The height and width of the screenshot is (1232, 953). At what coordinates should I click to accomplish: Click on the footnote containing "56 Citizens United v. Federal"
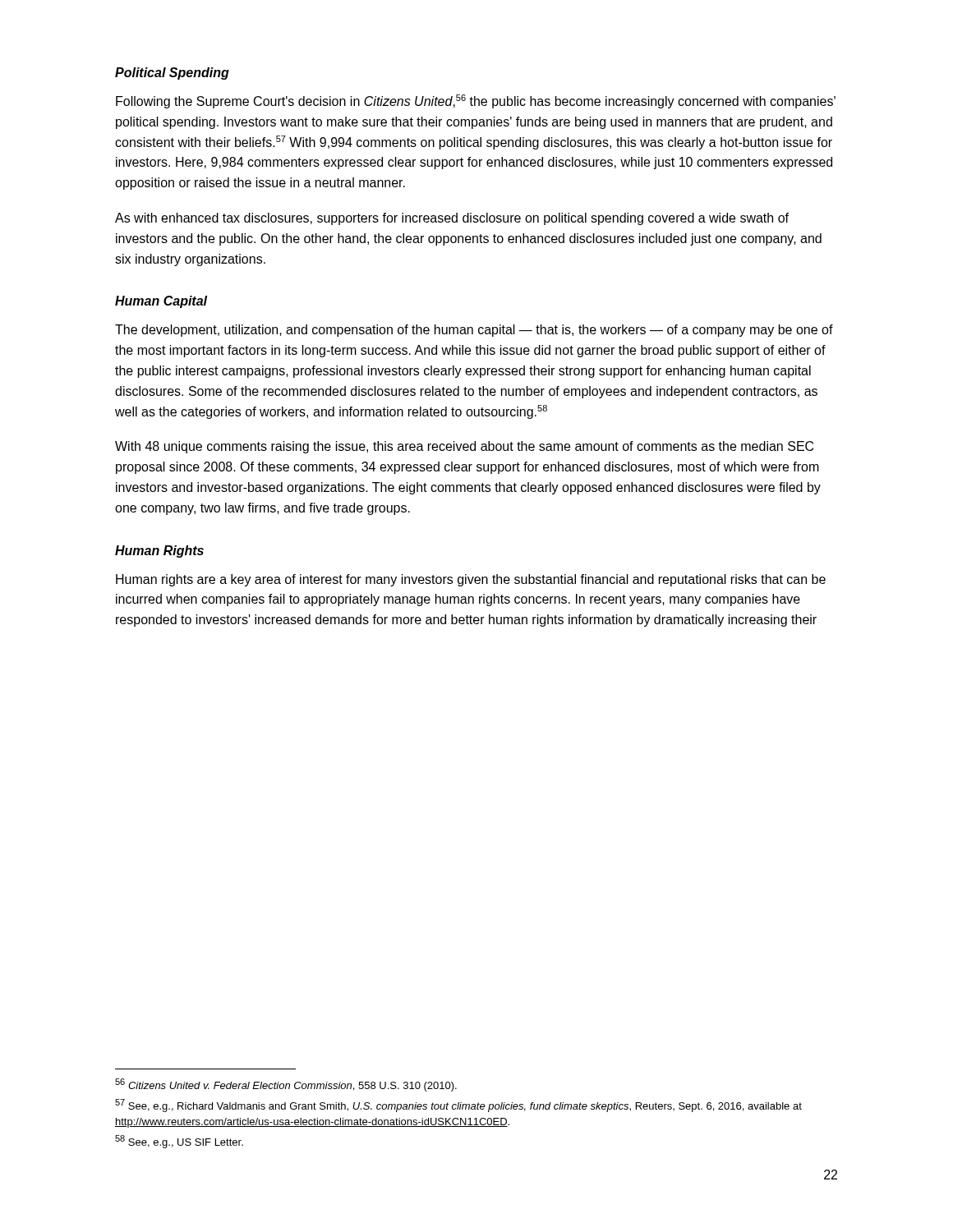click(286, 1085)
